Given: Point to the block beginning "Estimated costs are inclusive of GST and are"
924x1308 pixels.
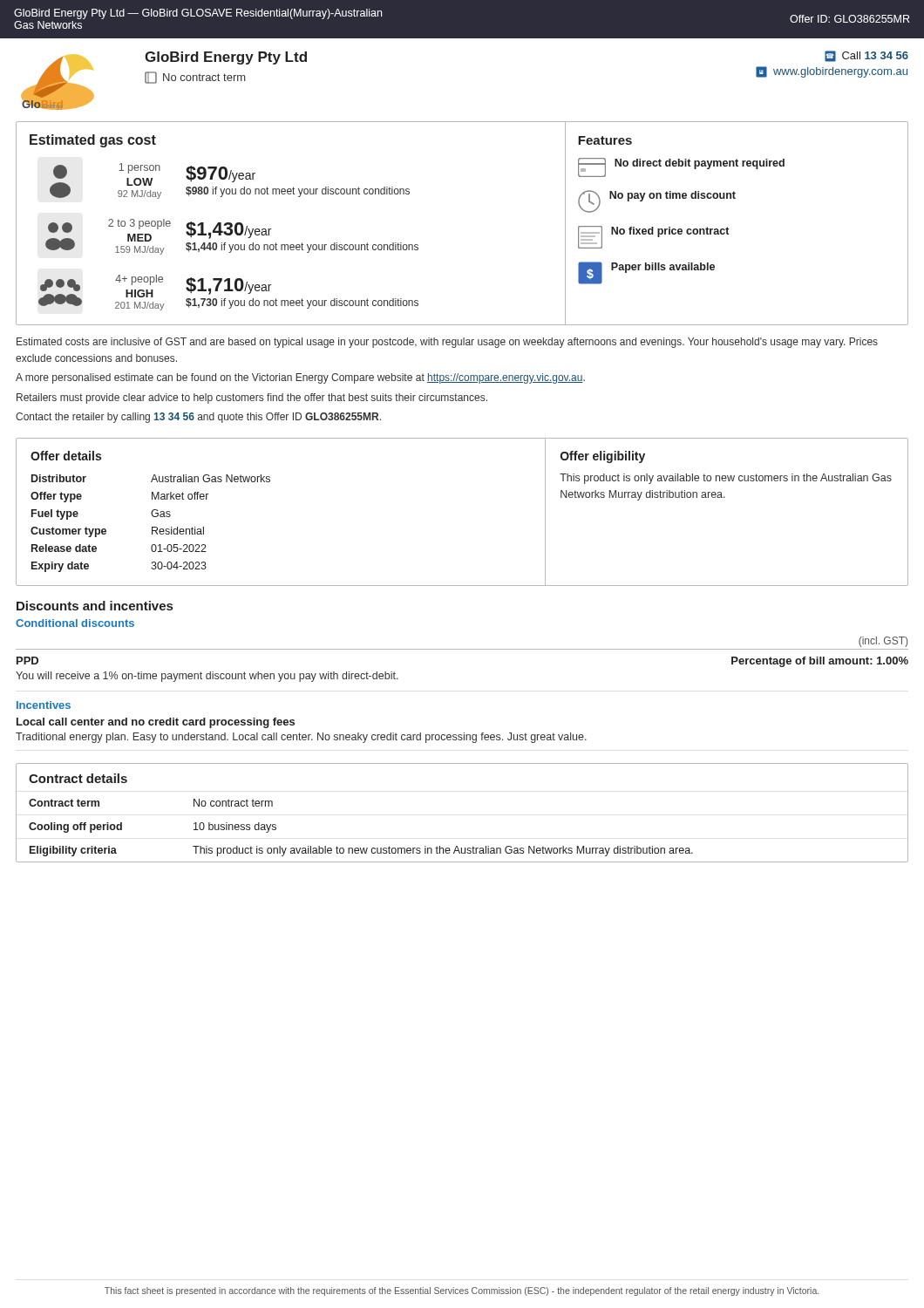Looking at the screenshot, I should (447, 350).
